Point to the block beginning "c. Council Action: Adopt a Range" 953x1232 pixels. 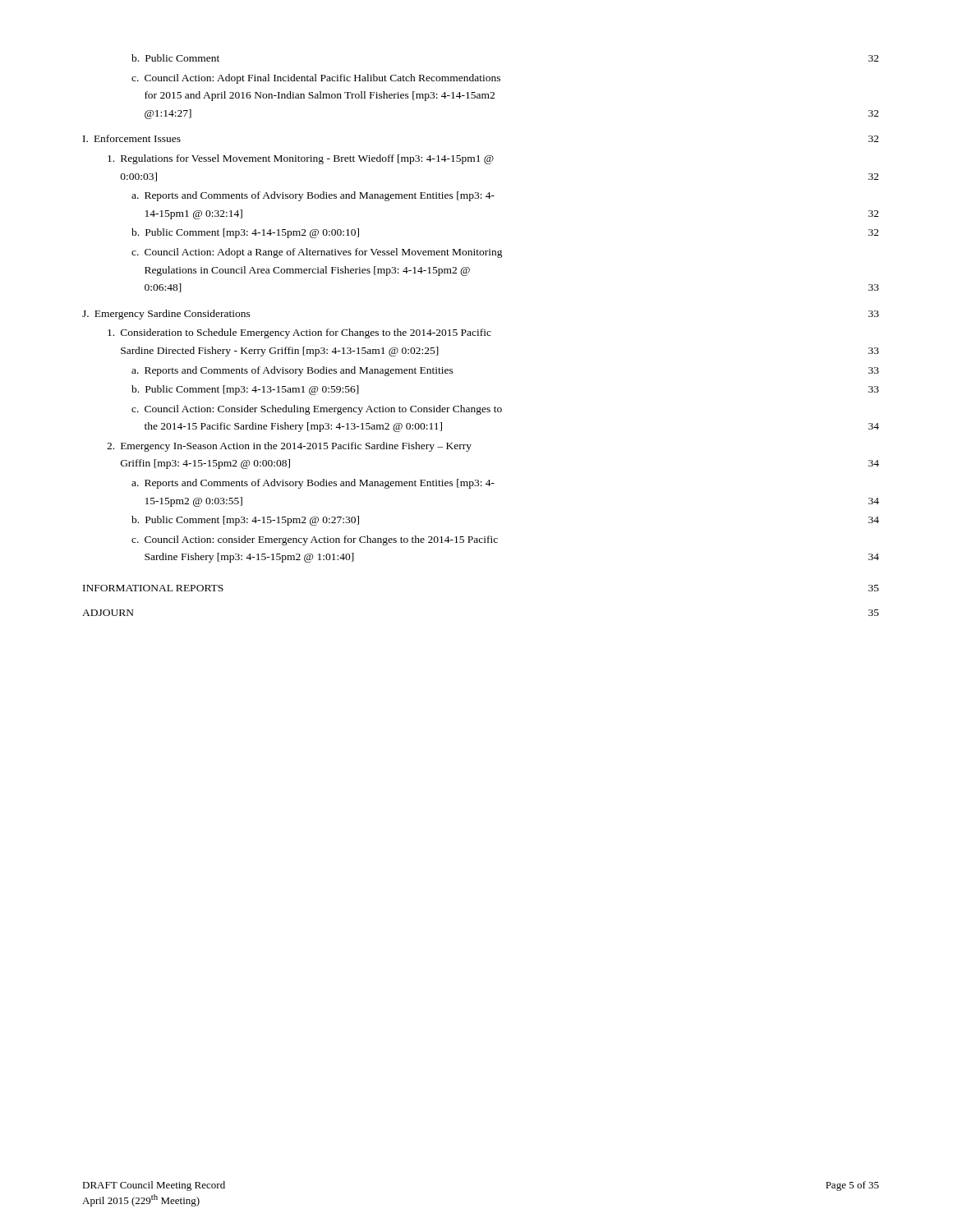pyautogui.click(x=481, y=270)
